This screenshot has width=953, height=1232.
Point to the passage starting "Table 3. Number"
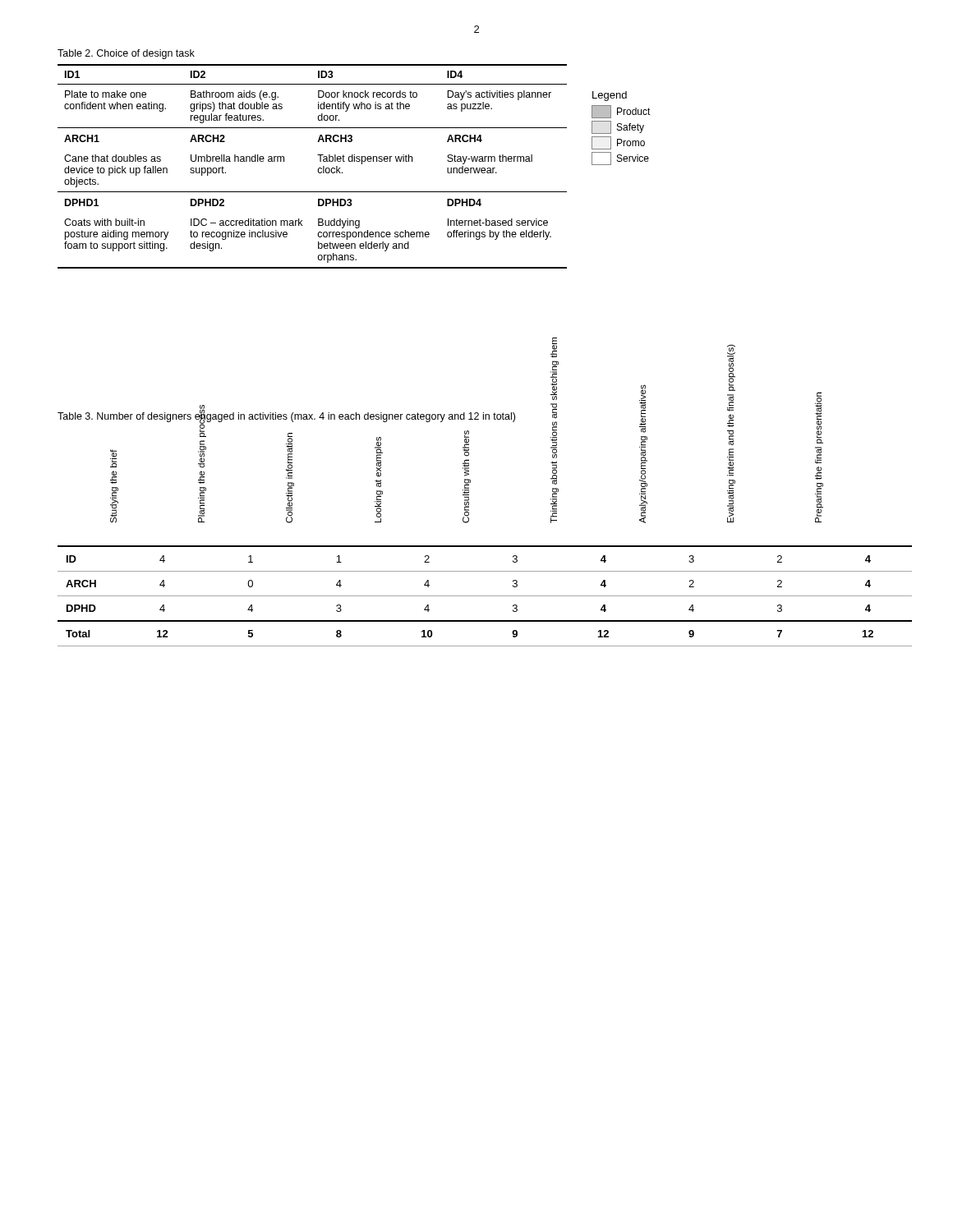287,416
